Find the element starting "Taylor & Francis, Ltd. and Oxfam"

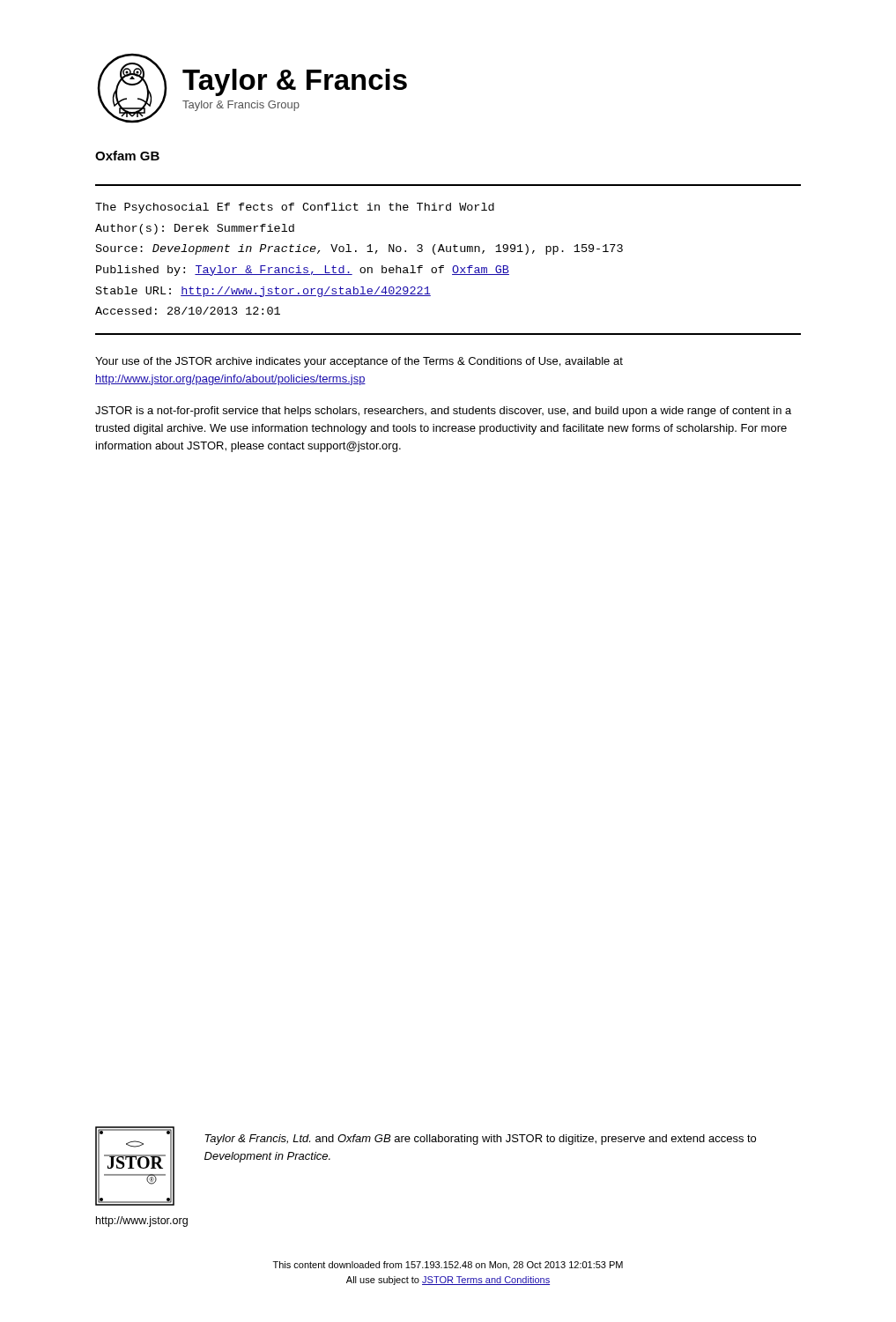(480, 1147)
